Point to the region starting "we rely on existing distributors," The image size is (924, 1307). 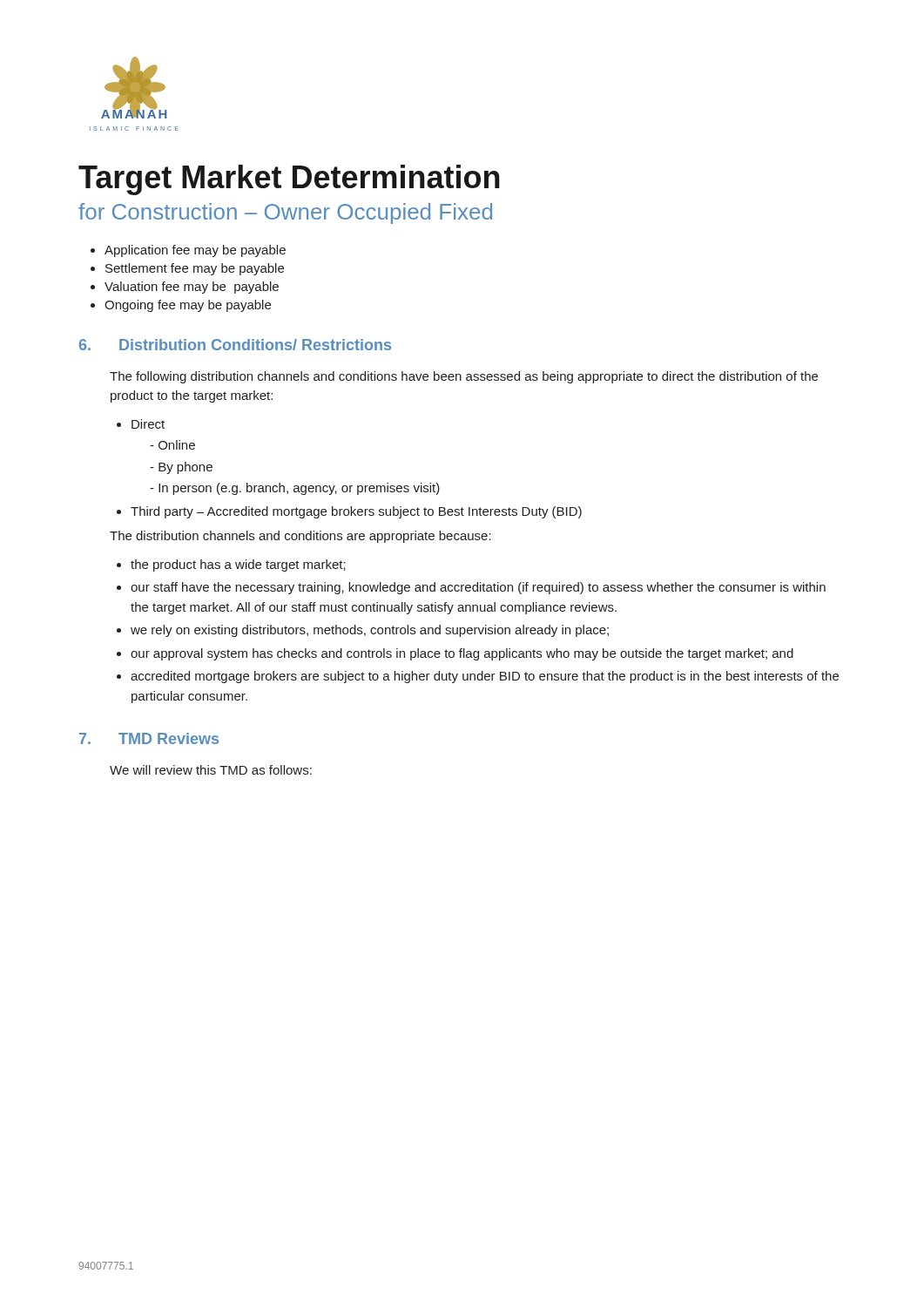click(x=370, y=630)
